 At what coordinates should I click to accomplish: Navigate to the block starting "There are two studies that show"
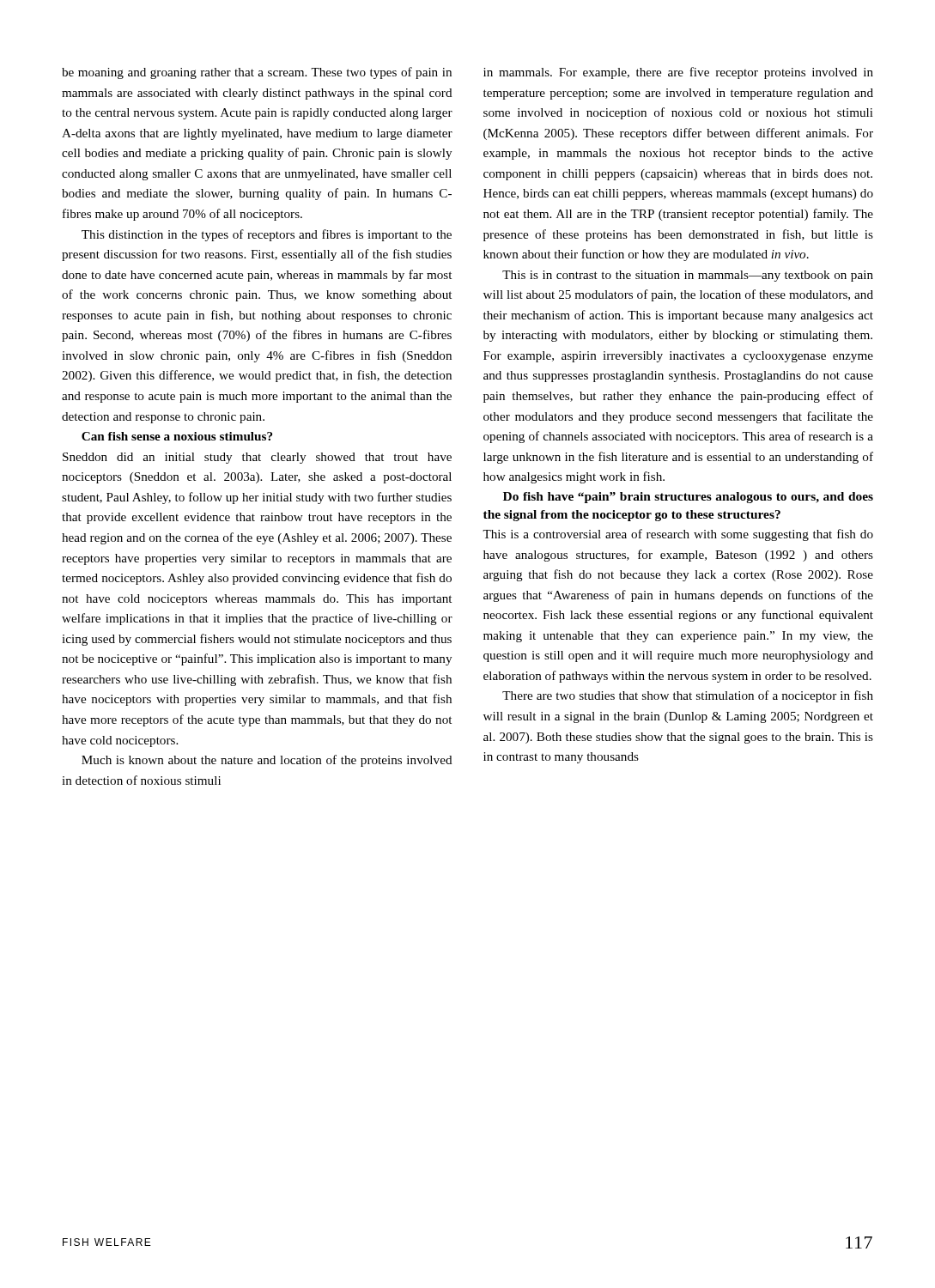click(678, 726)
